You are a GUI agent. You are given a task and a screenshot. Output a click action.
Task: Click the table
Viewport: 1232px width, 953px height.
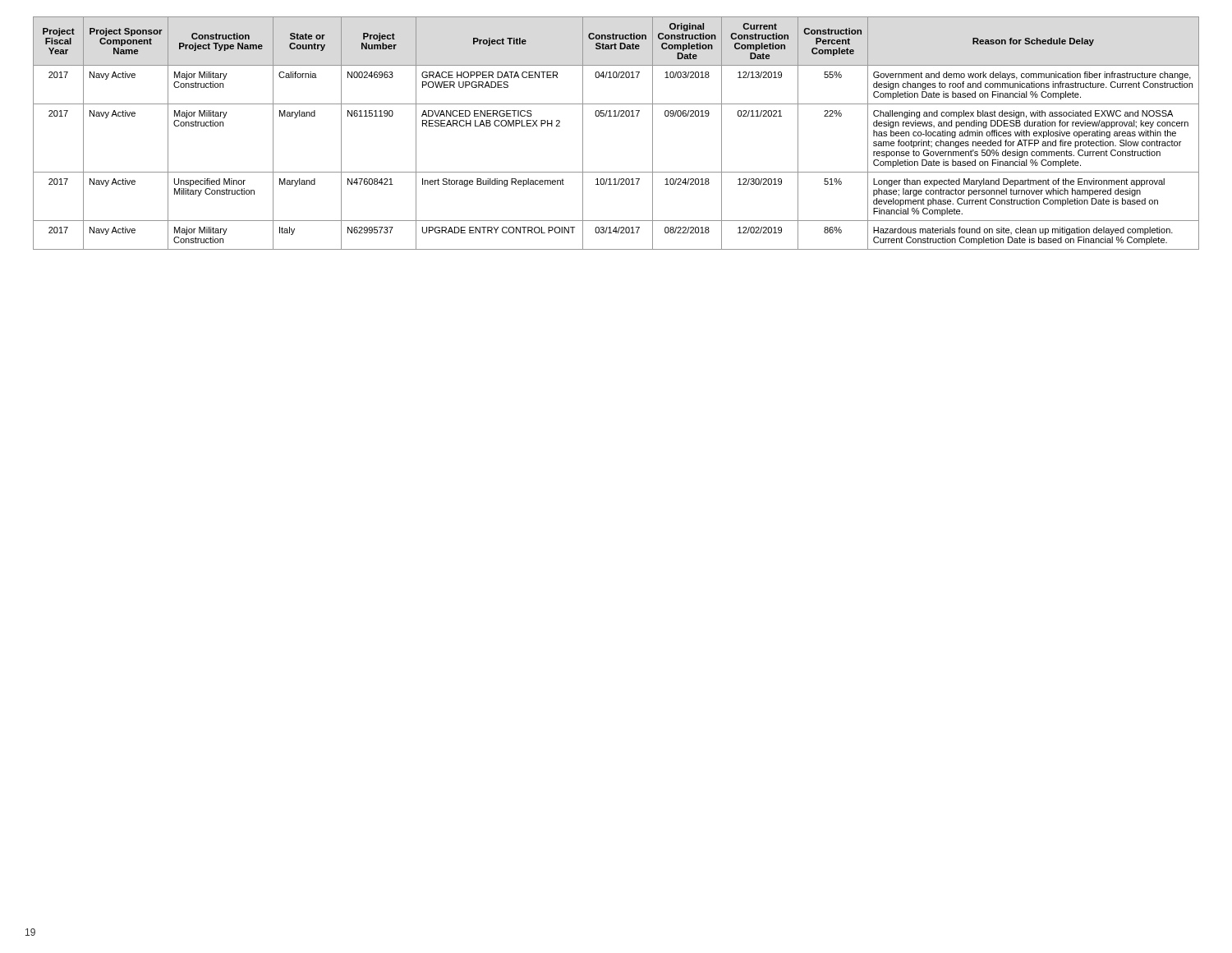pos(616,133)
